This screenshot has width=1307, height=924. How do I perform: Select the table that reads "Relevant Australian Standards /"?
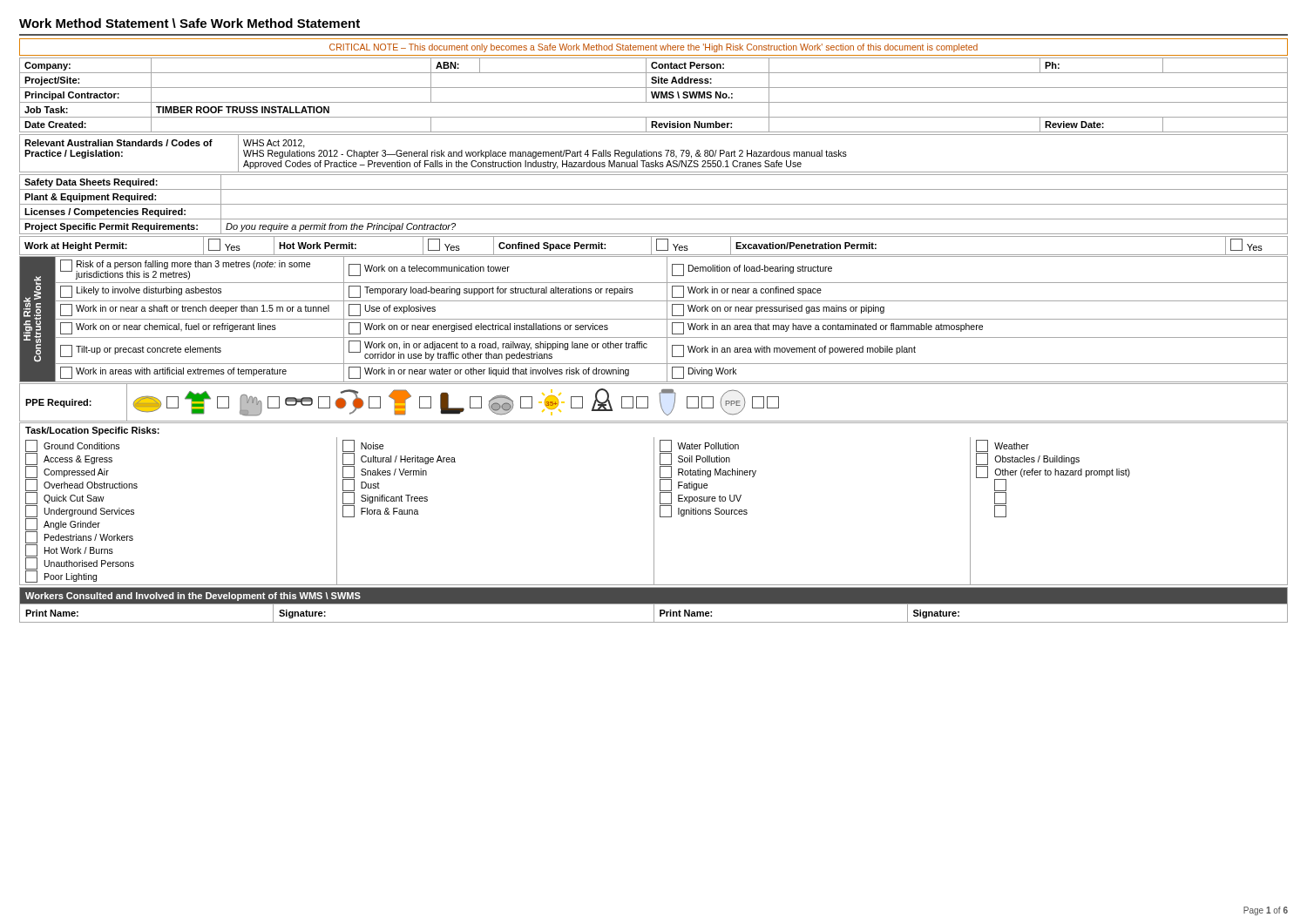(654, 153)
